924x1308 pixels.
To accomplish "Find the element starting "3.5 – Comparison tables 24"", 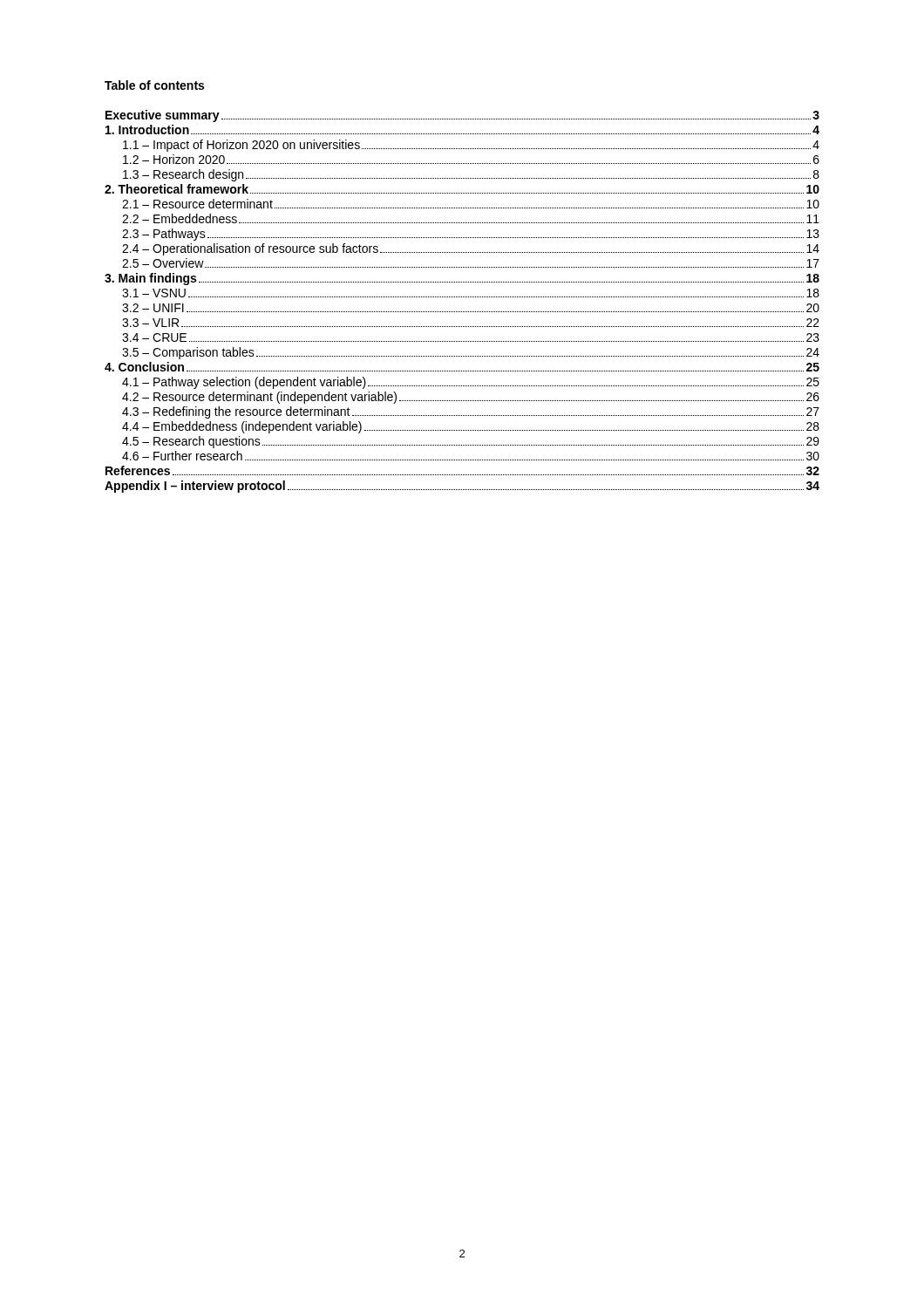I will pos(462,352).
